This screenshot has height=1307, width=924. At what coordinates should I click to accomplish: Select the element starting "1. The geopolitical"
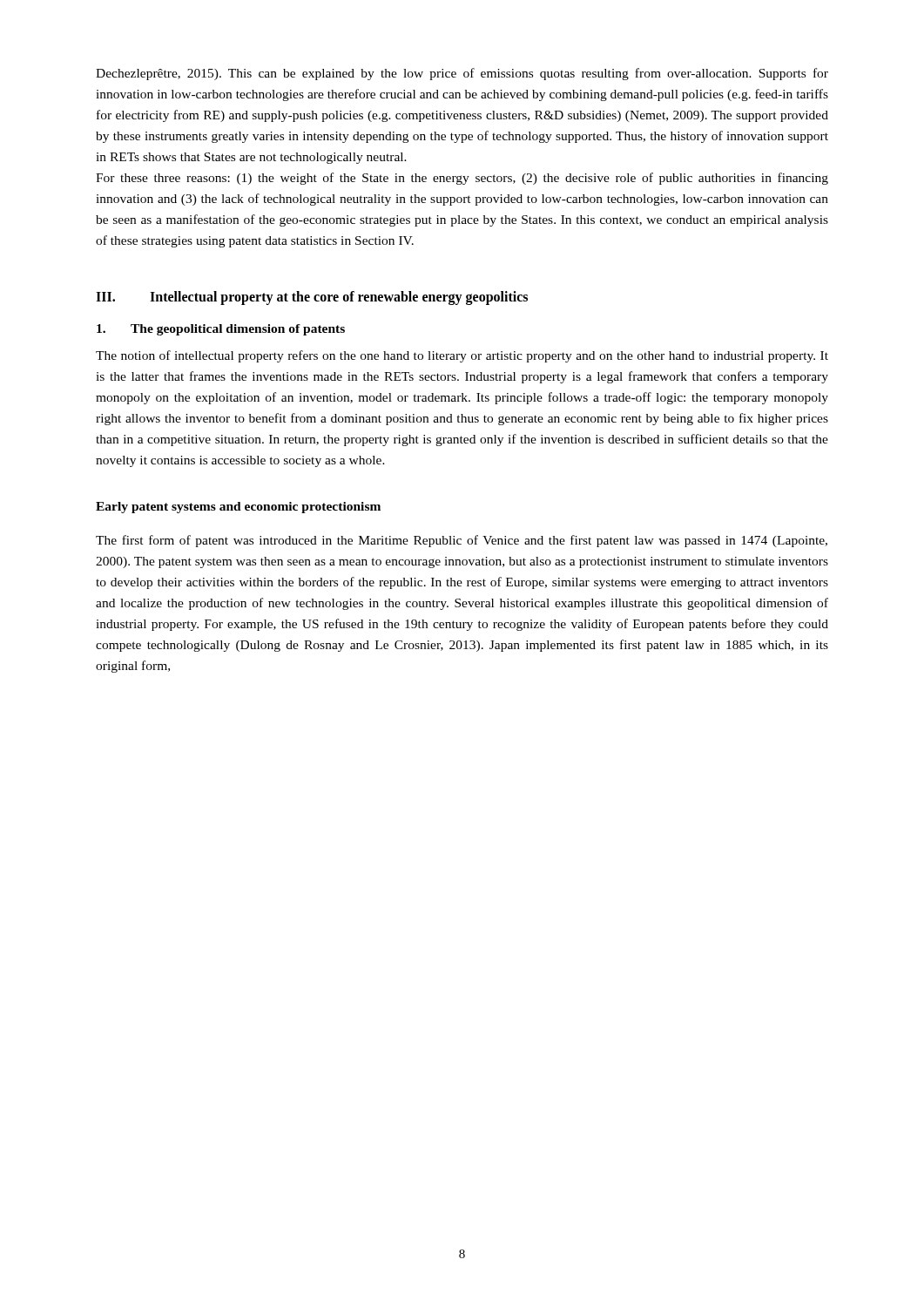pyautogui.click(x=220, y=329)
